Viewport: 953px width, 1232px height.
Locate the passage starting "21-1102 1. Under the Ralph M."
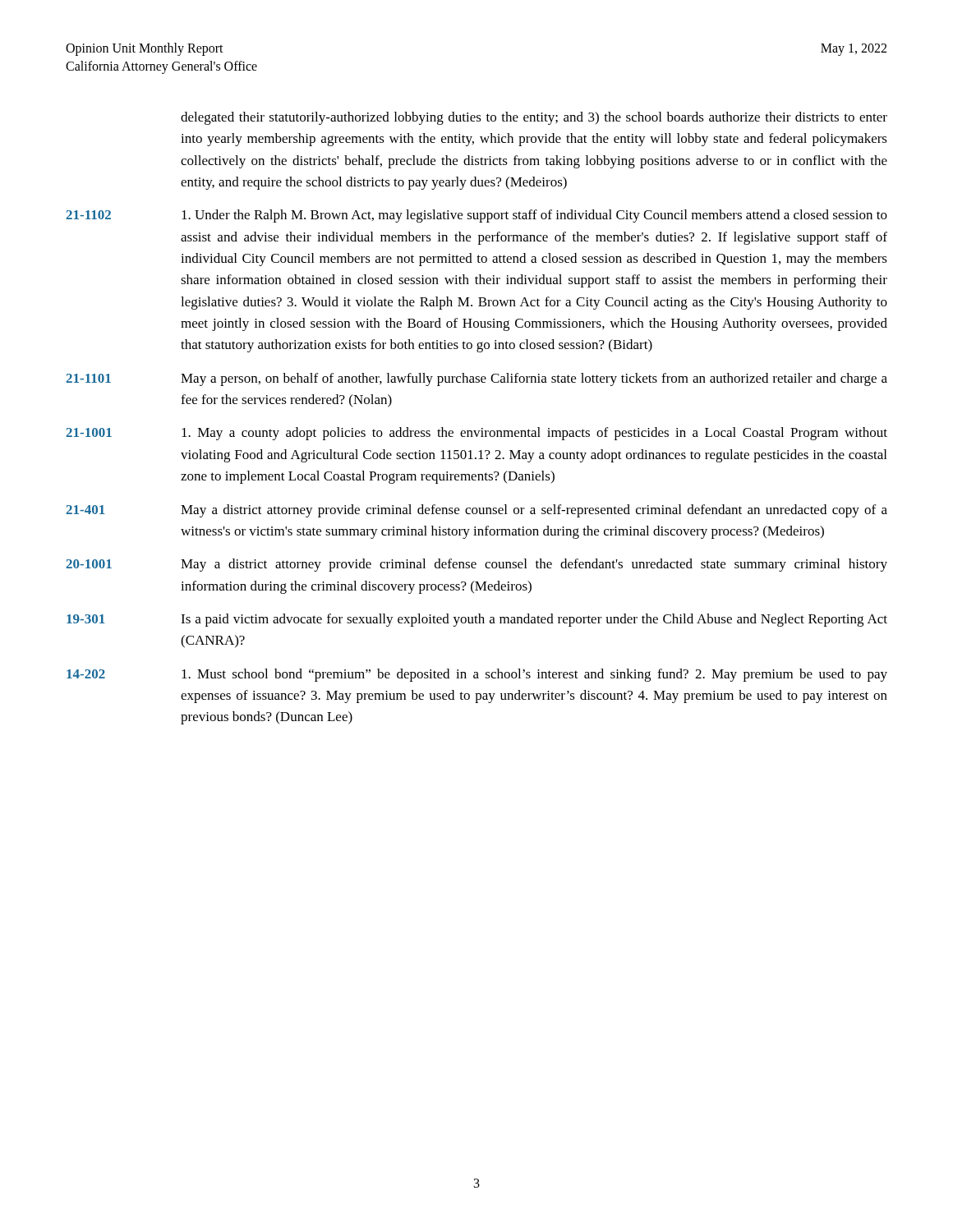pyautogui.click(x=476, y=281)
